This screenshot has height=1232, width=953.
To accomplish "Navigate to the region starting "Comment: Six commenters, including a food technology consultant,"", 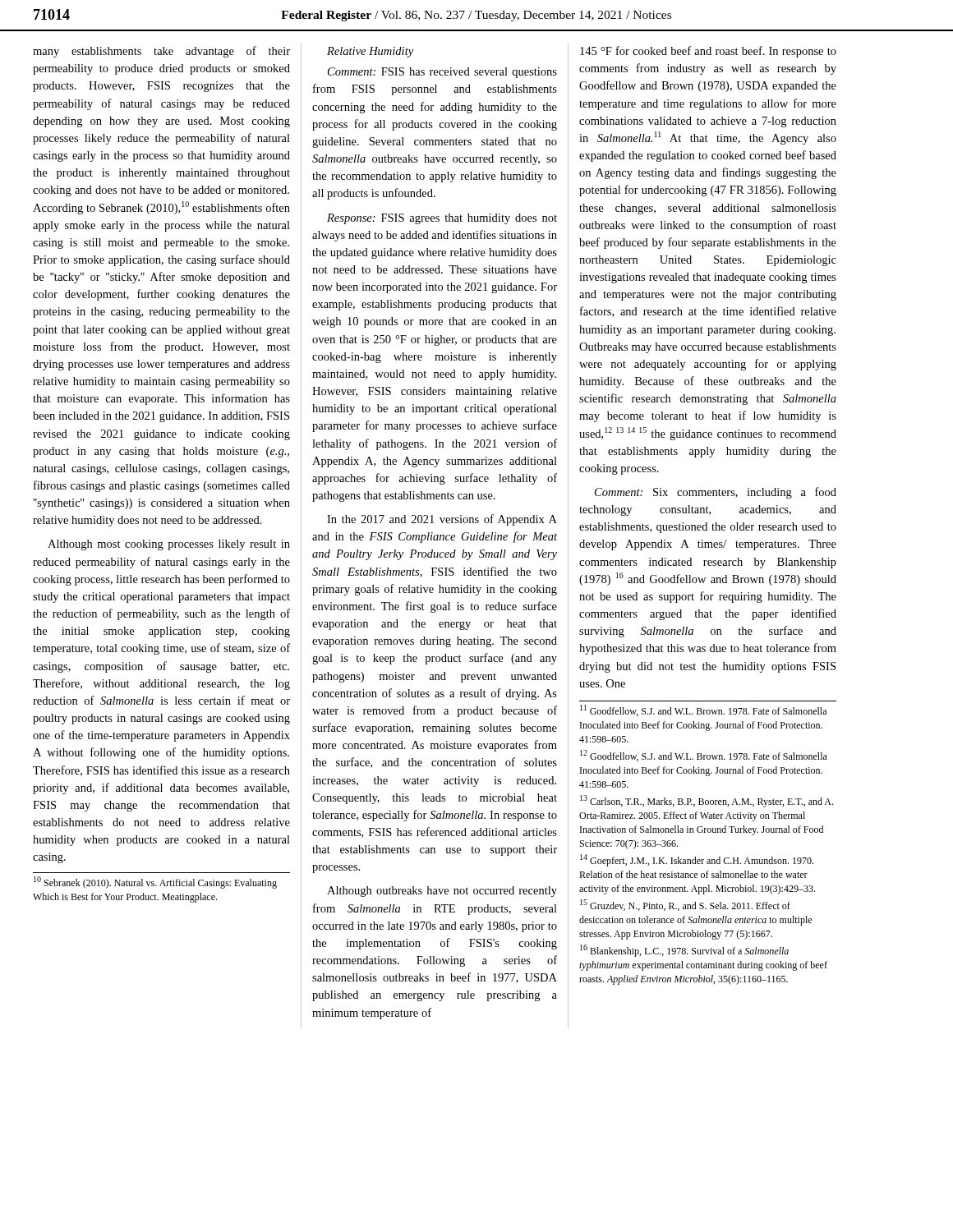I will [x=708, y=588].
